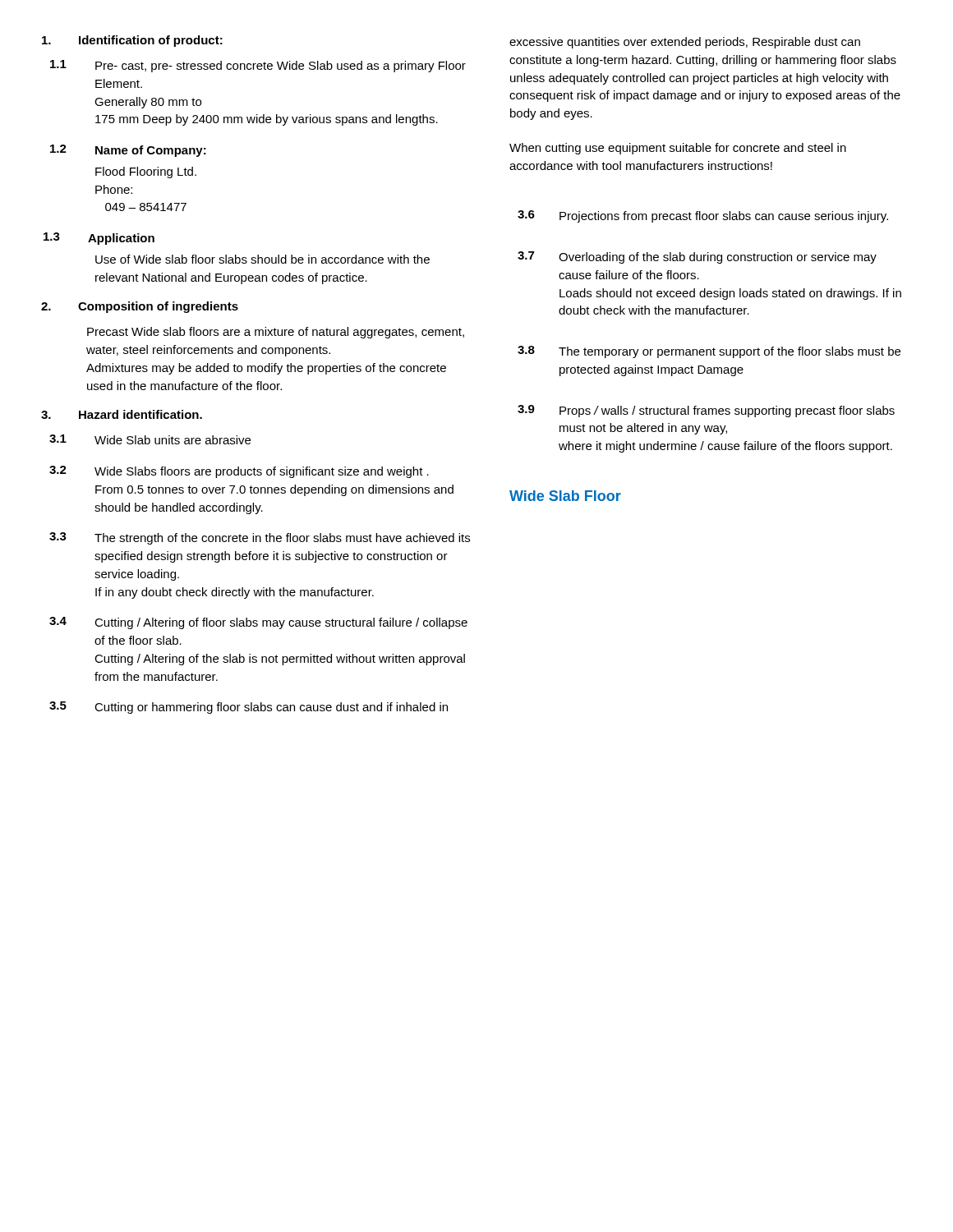Screen dimensions: 1232x953
Task: Find the block on this page that starts "excessive quantities over extended"
Action: click(x=705, y=77)
